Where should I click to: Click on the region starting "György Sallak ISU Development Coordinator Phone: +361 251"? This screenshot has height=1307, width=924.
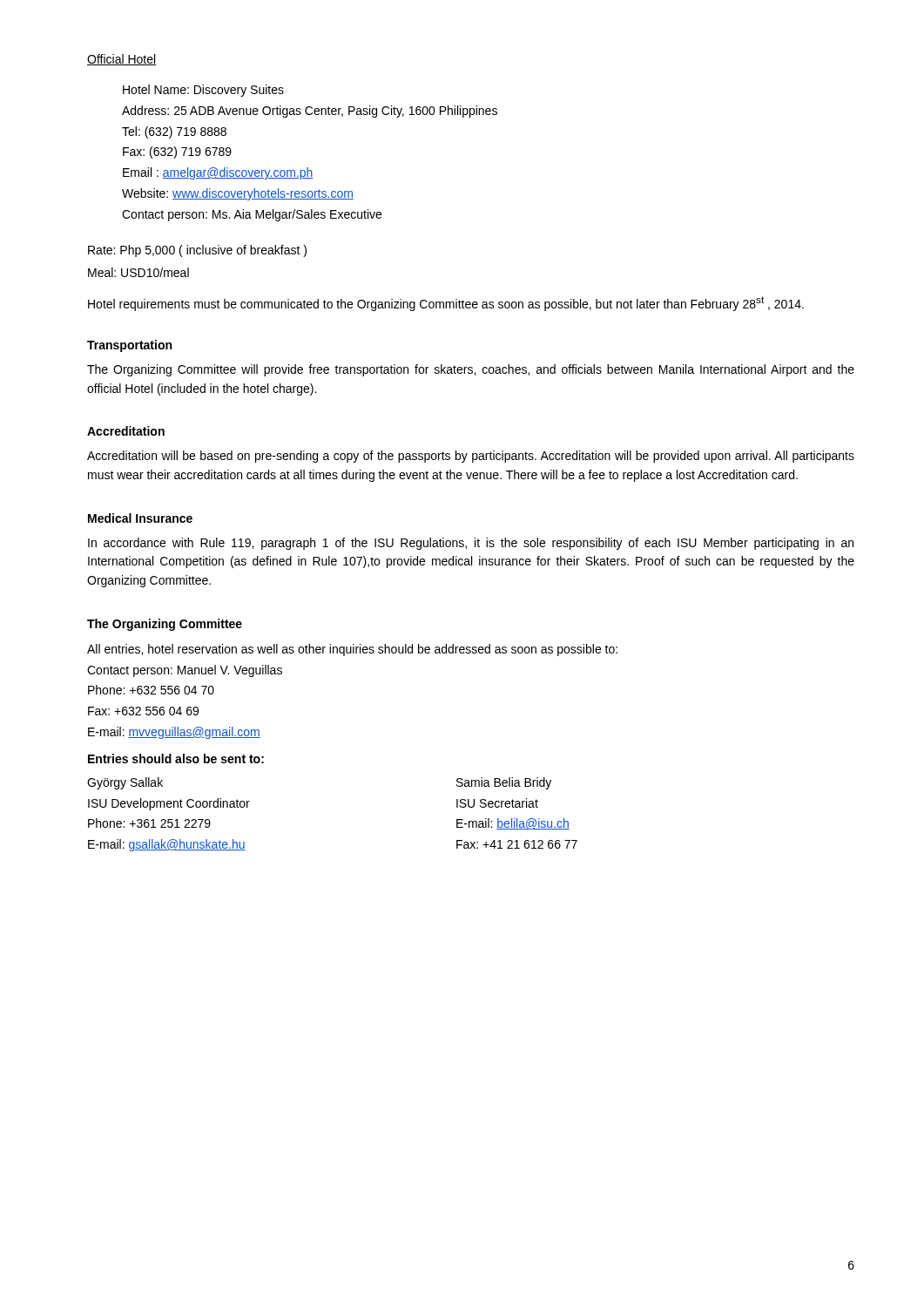(168, 813)
